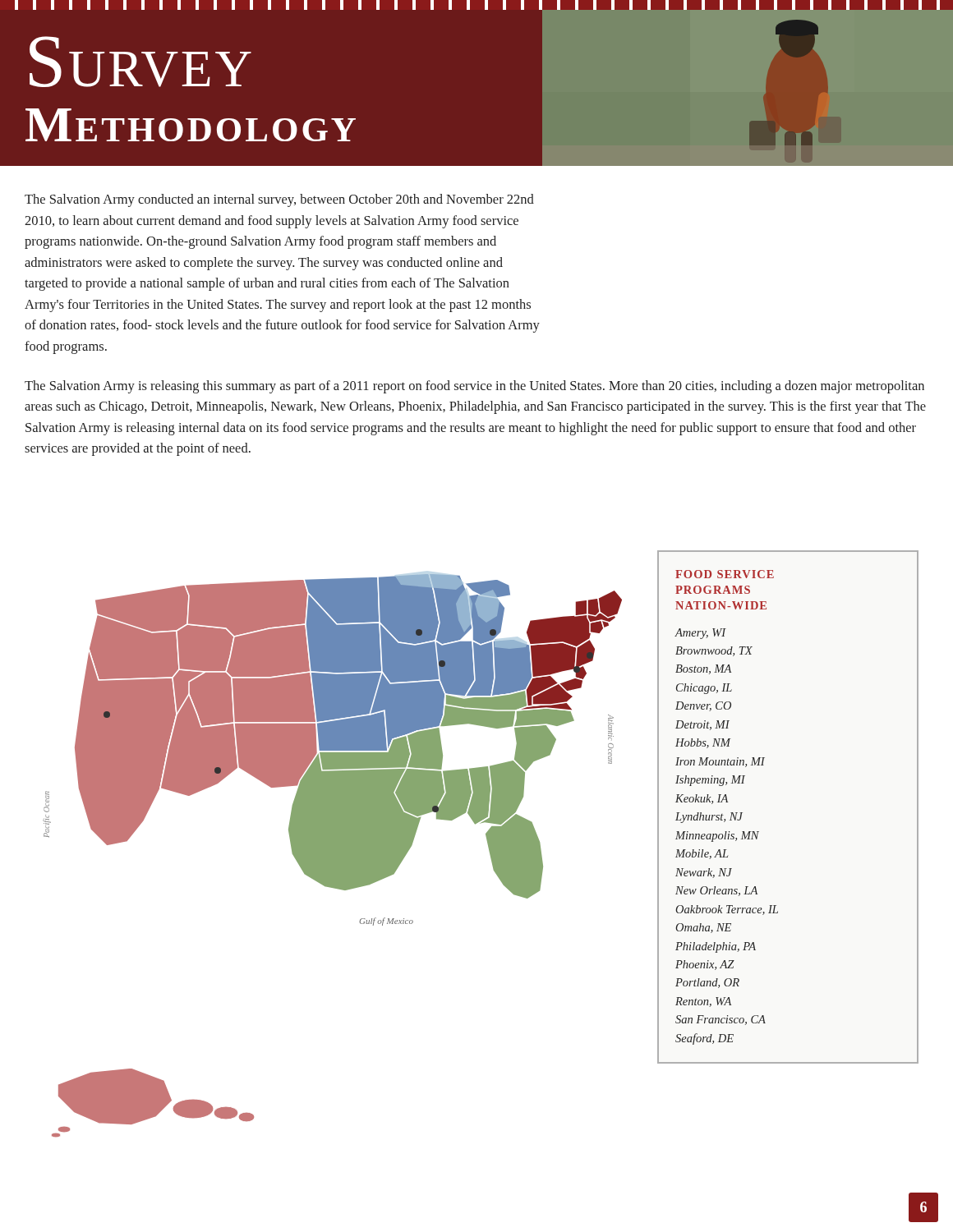Locate the list item that reads "Renton, WA"
This screenshot has height=1232, width=953.
coord(703,1001)
